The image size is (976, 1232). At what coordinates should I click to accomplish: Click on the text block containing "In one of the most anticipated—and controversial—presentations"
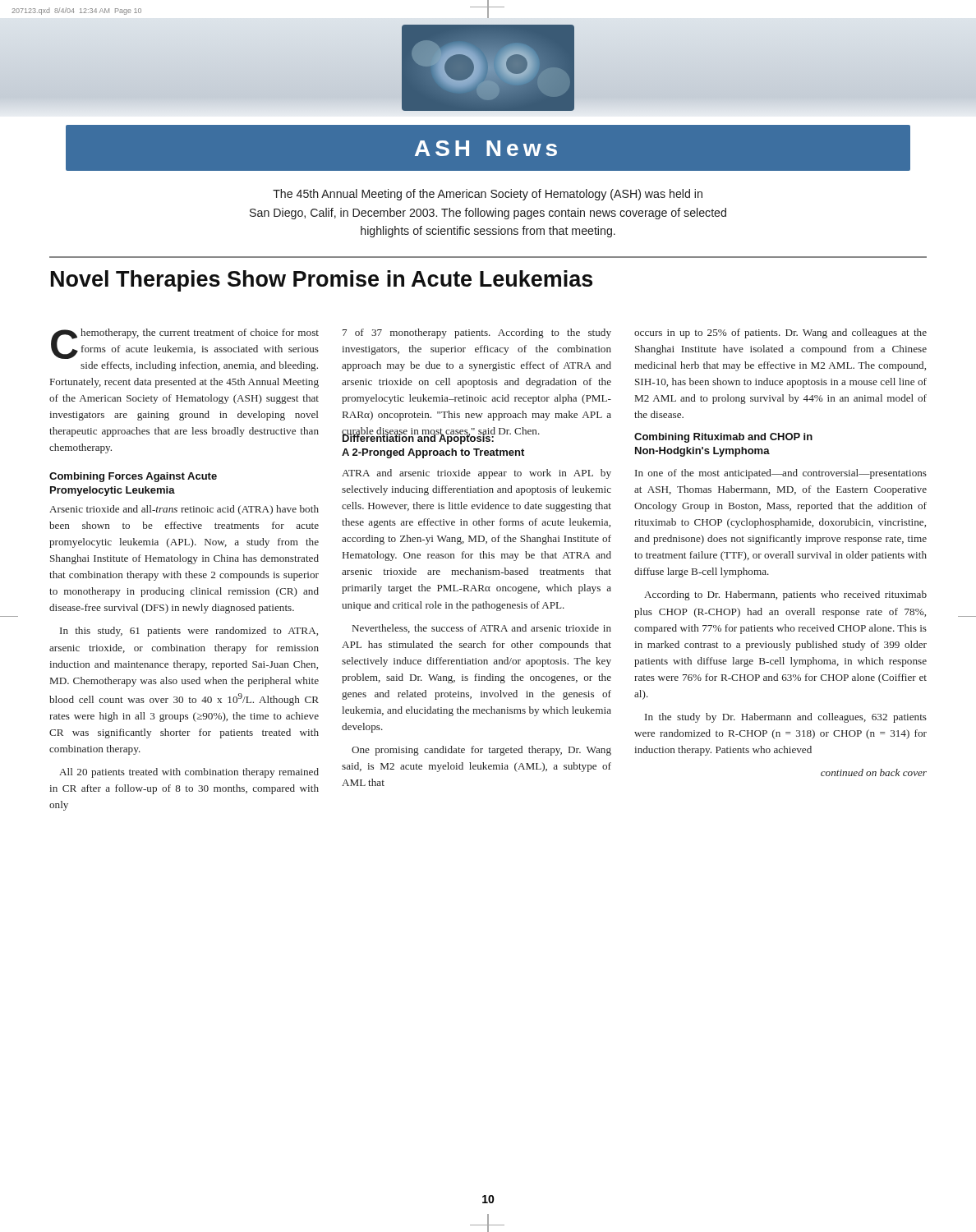pyautogui.click(x=780, y=623)
